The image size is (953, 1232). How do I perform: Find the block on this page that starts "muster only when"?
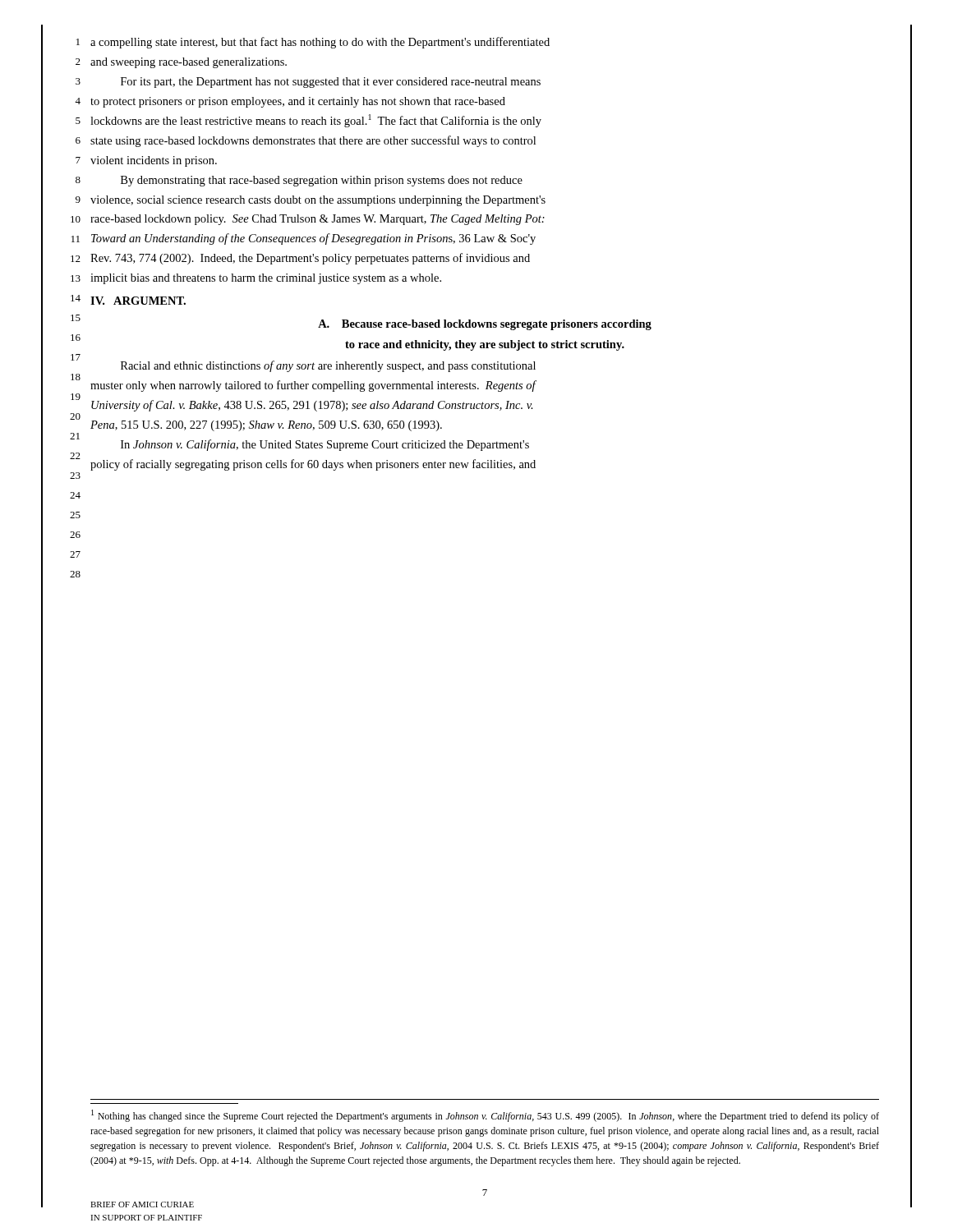click(x=485, y=386)
